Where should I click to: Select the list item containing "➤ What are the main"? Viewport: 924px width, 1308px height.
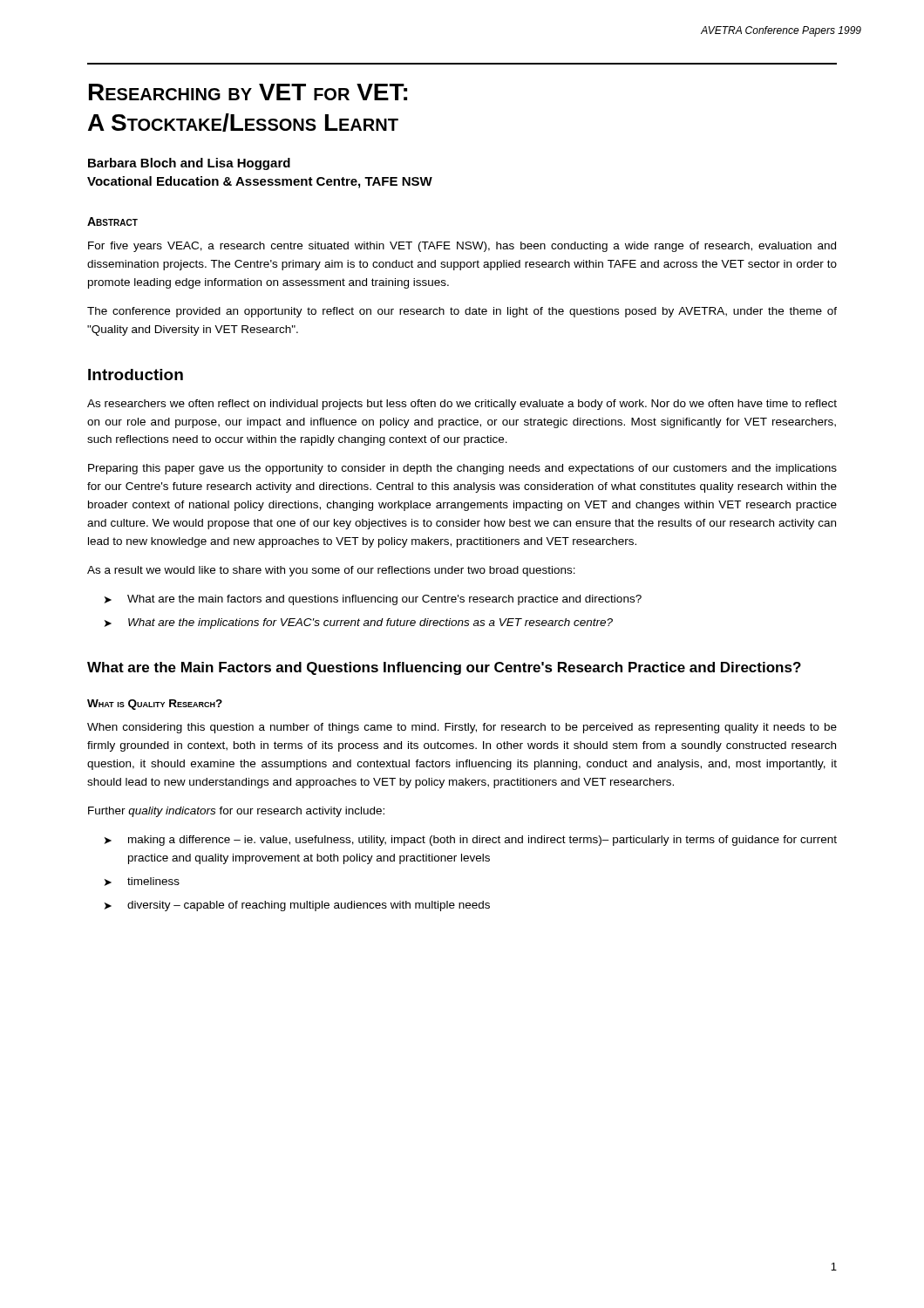[x=470, y=600]
